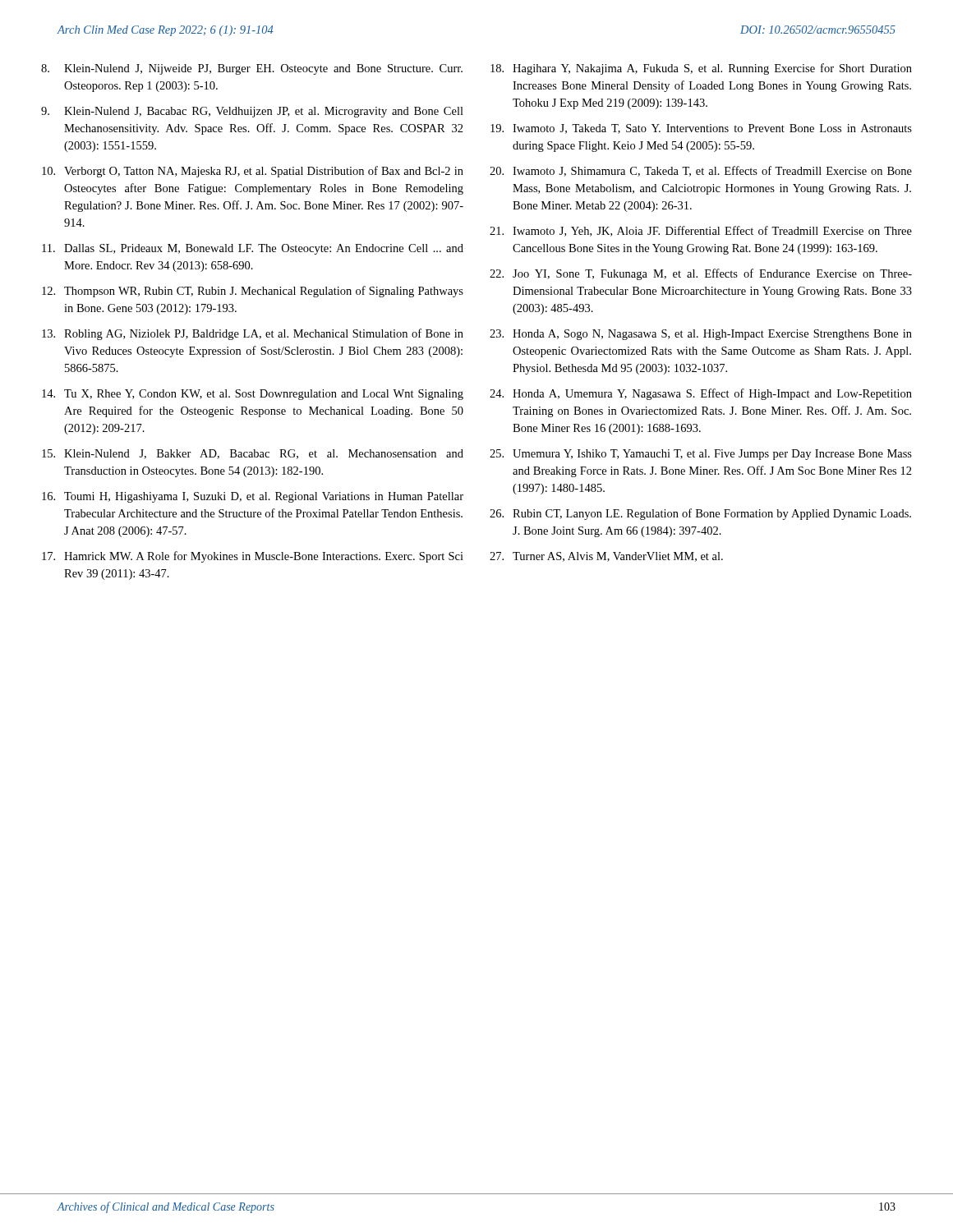Screen dimensions: 1232x953
Task: Find the block on this page that starts "13. Robling AG,"
Action: pyautogui.click(x=252, y=351)
